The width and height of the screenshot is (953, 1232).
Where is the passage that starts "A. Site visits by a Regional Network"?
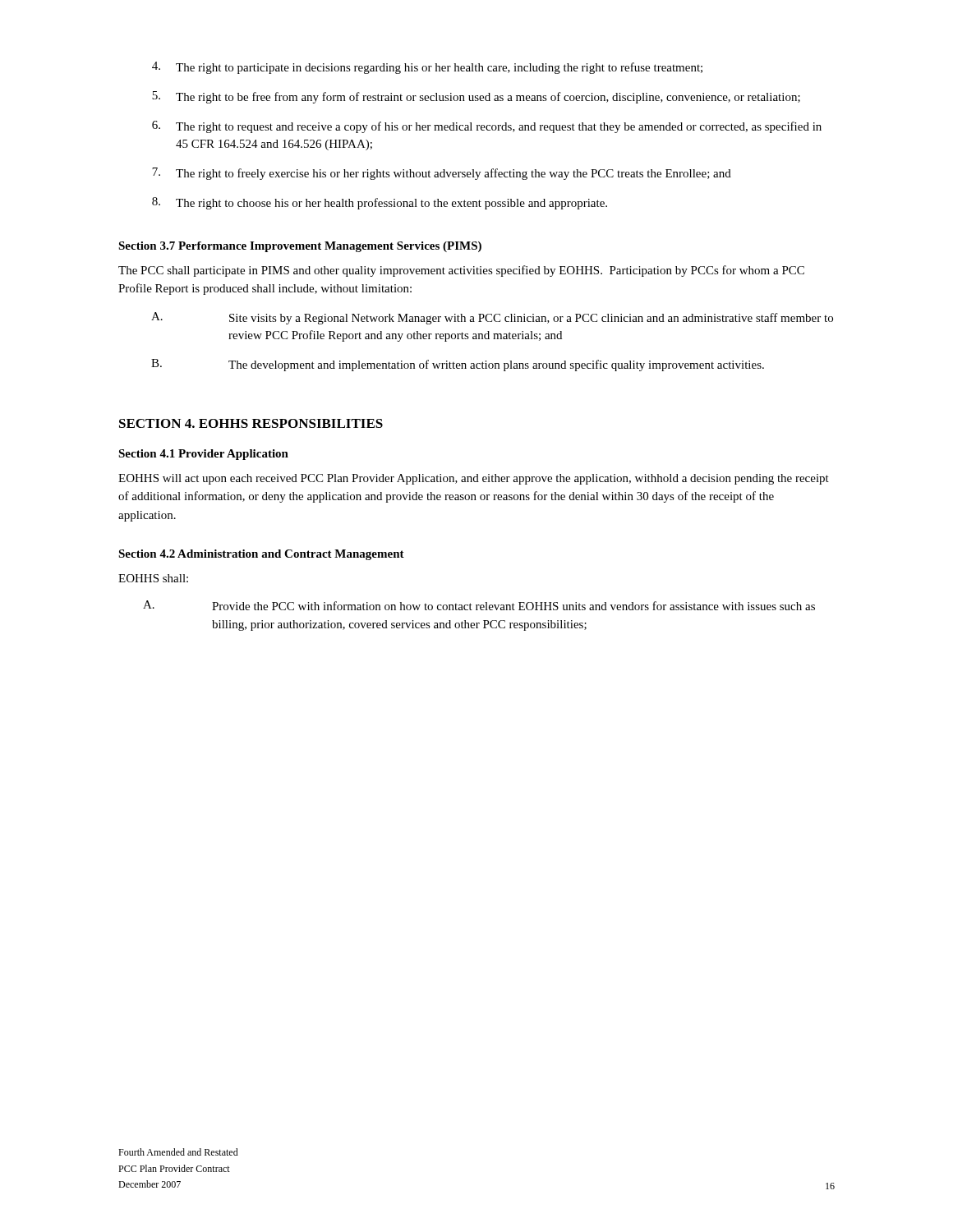476,327
